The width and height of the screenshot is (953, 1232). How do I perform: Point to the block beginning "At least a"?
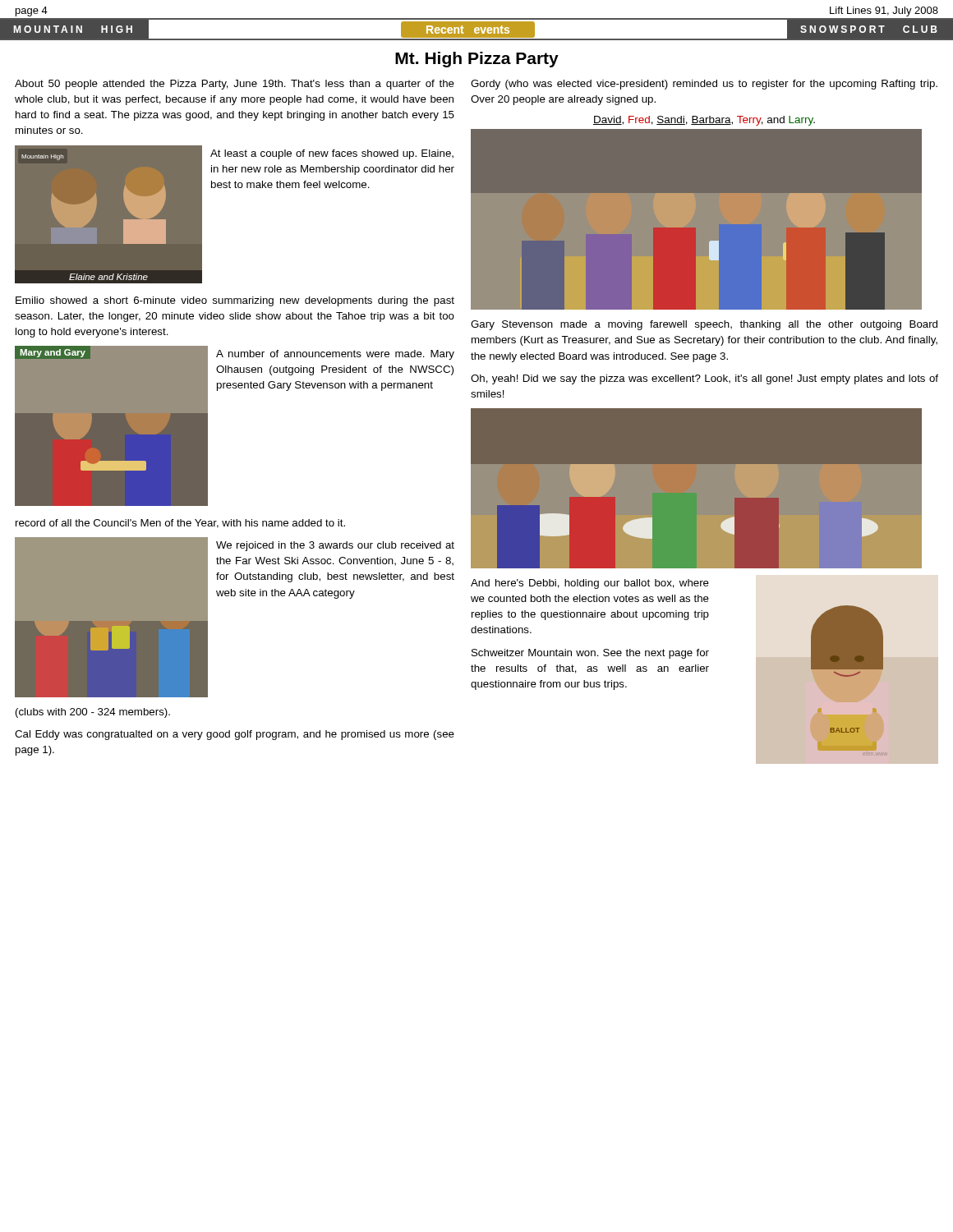click(332, 169)
